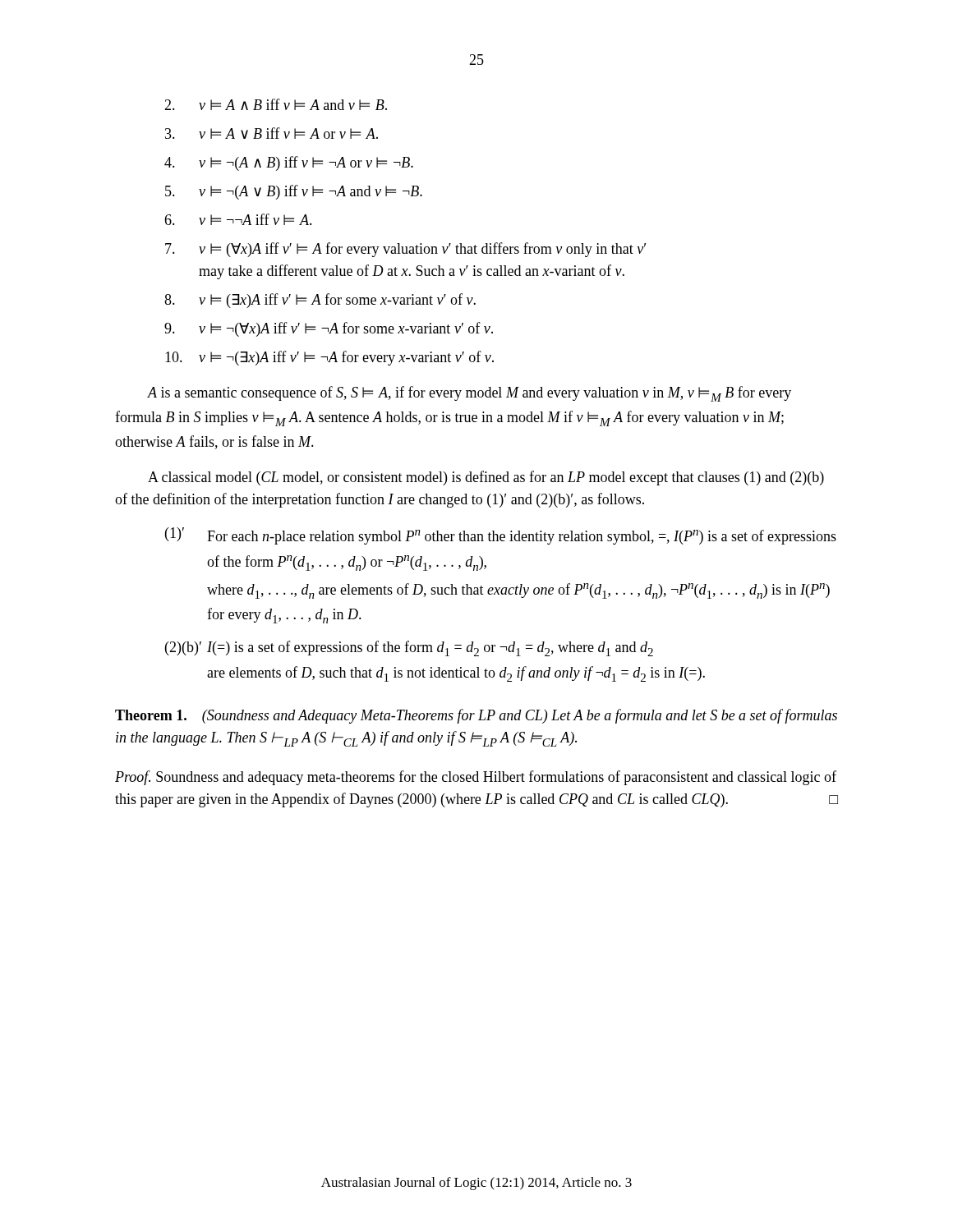This screenshot has height=1232, width=953.
Task: Point to the passage starting "Proof. Soundness and"
Action: point(476,789)
